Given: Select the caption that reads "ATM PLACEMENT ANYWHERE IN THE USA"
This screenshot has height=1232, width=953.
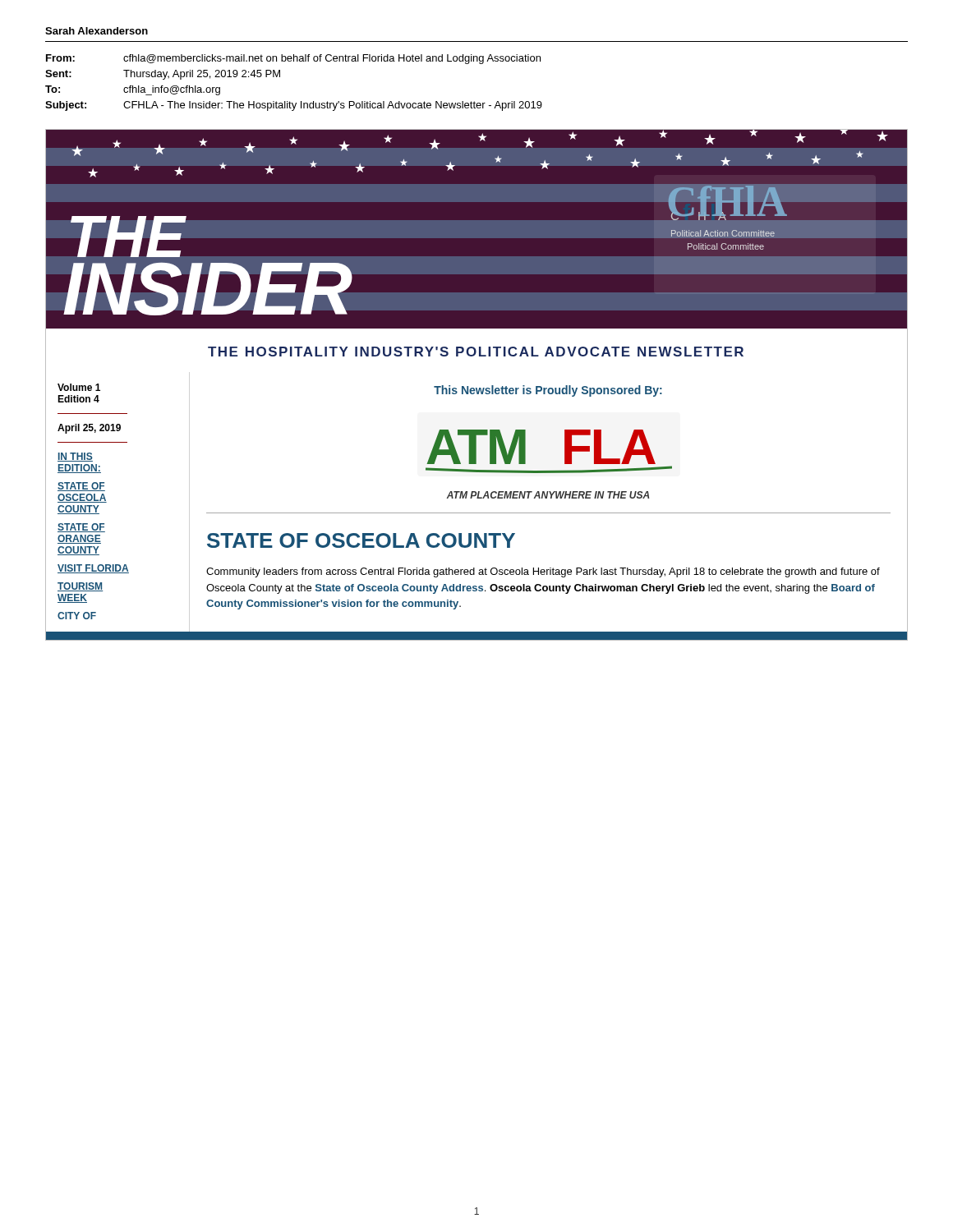Looking at the screenshot, I should click(548, 495).
